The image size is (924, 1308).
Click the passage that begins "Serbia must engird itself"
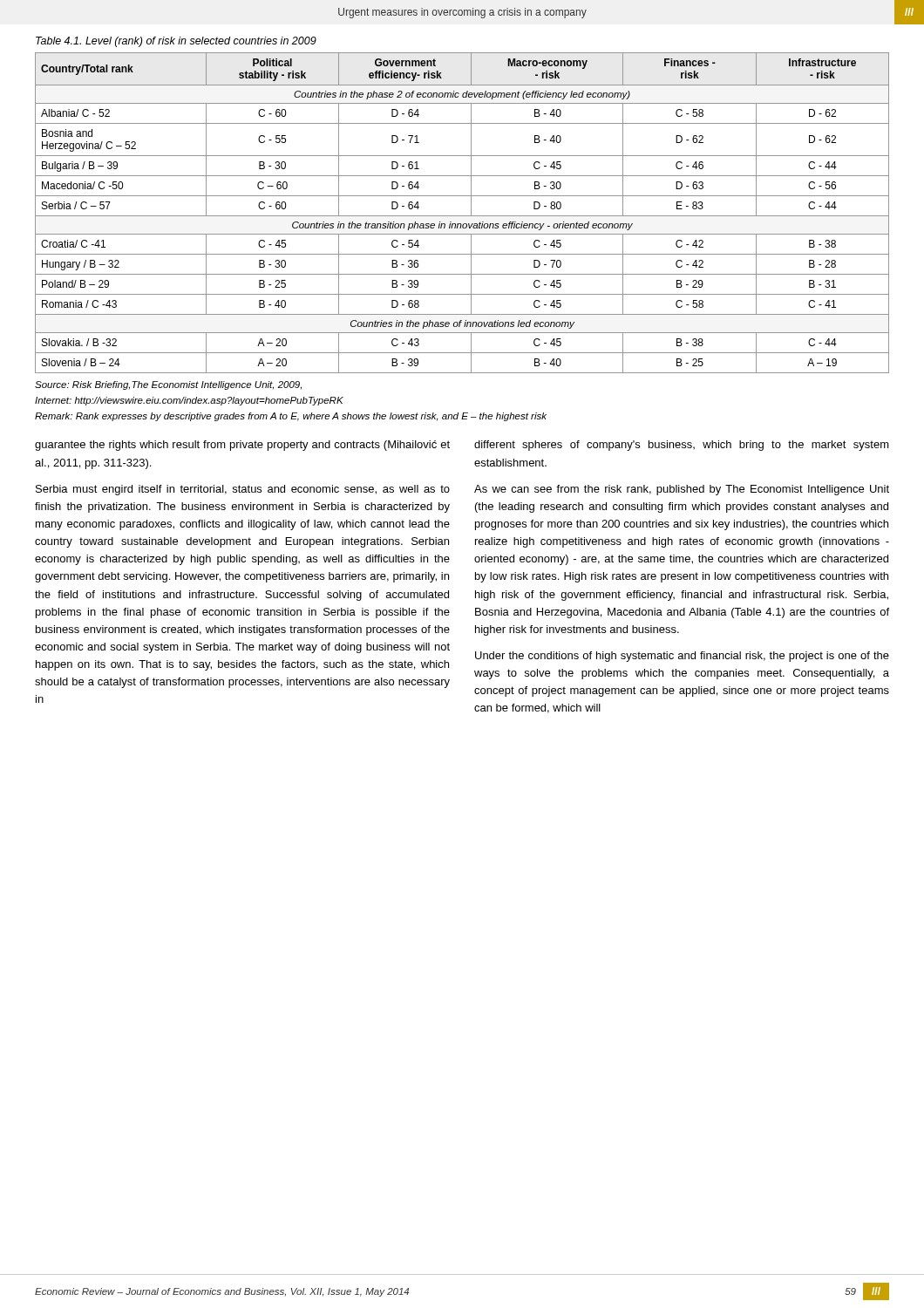(x=242, y=594)
